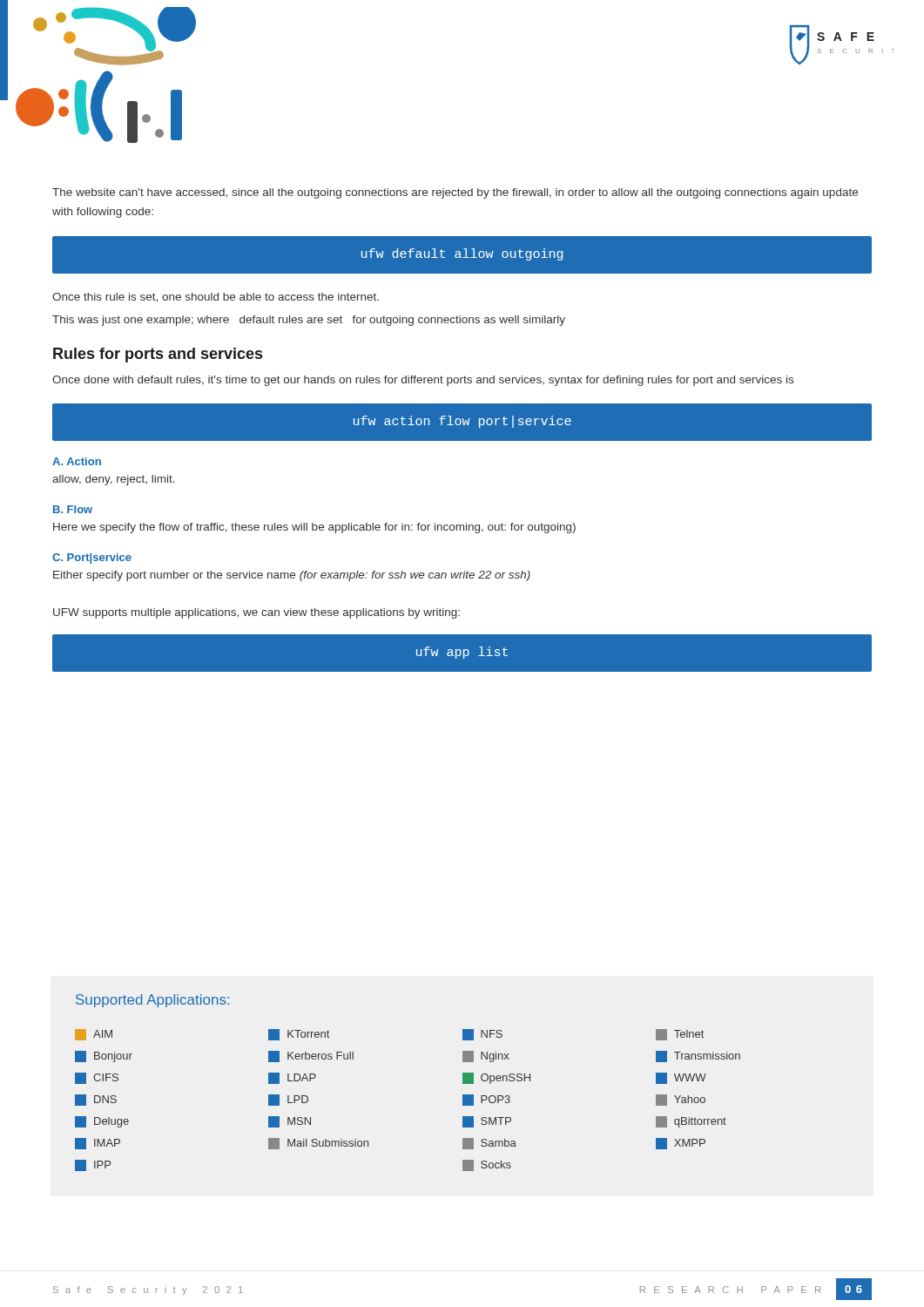
Task: Point to the element starting "Once done with default rules, it's time to"
Action: (x=423, y=380)
